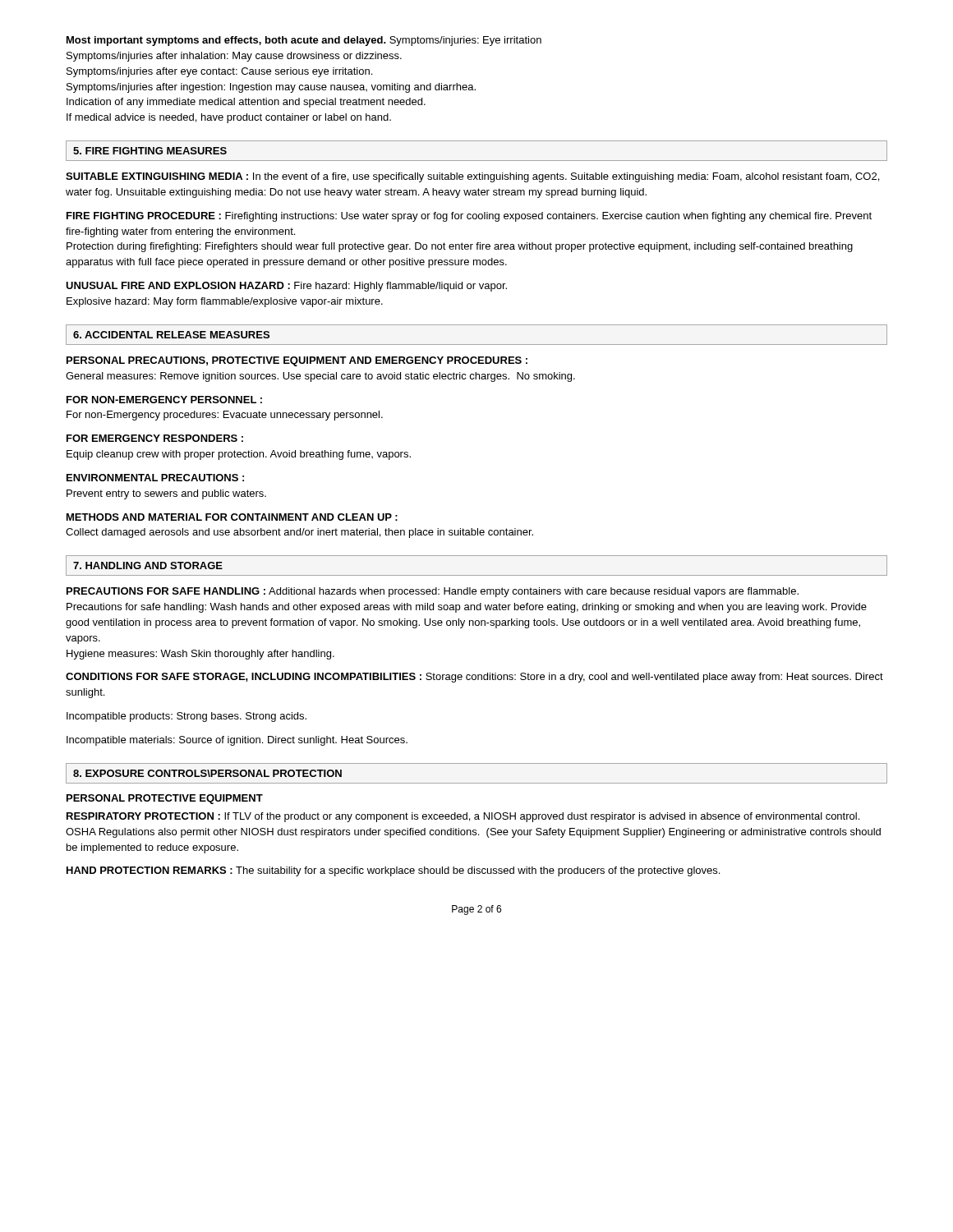Select the region starting "ENVIRONMENTAL PRECAUTIONS : Prevent entry to sewers and"
Viewport: 953px width, 1232px height.
pyautogui.click(x=155, y=478)
